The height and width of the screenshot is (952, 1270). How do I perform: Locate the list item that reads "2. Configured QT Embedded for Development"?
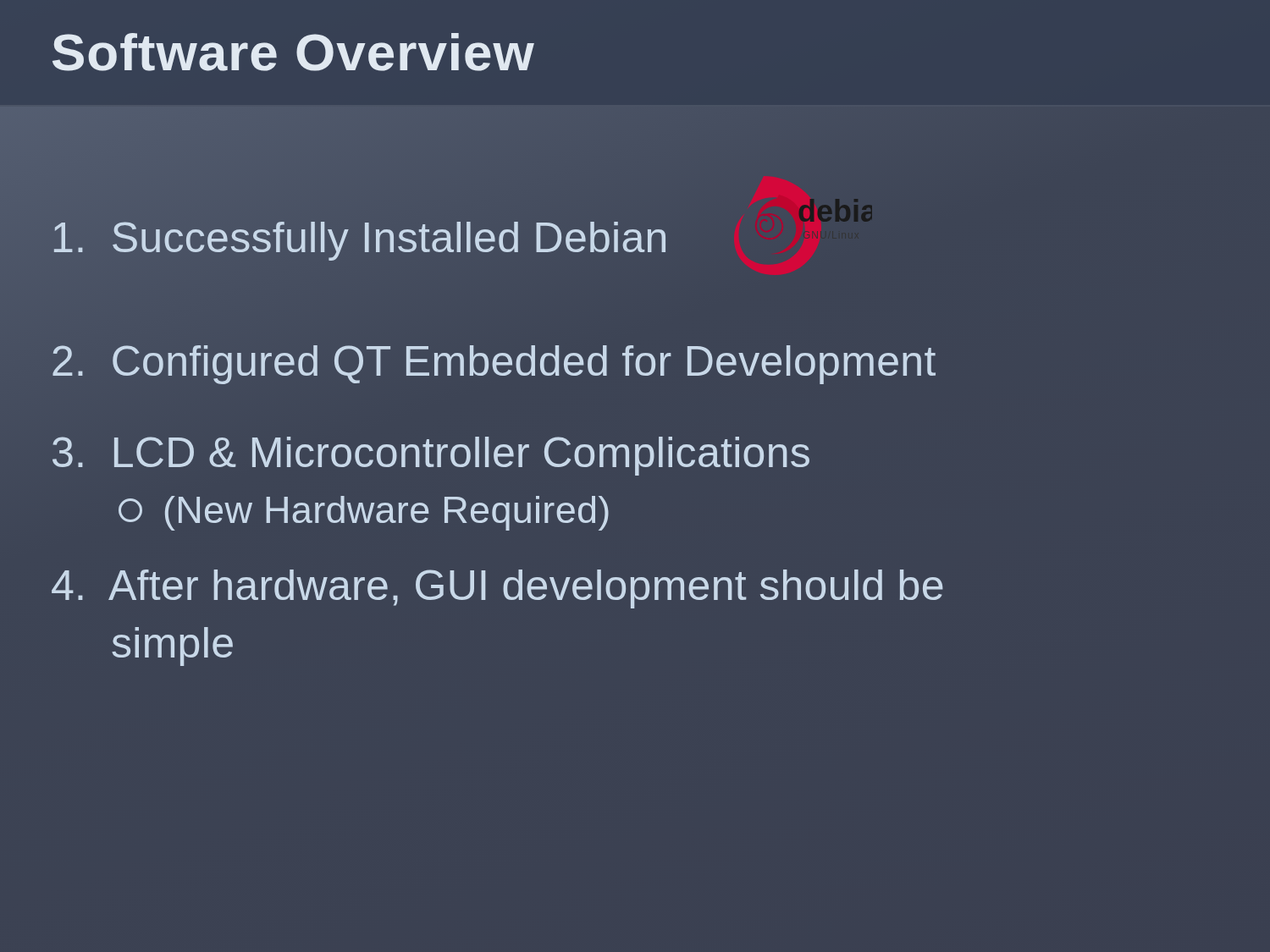coord(493,361)
